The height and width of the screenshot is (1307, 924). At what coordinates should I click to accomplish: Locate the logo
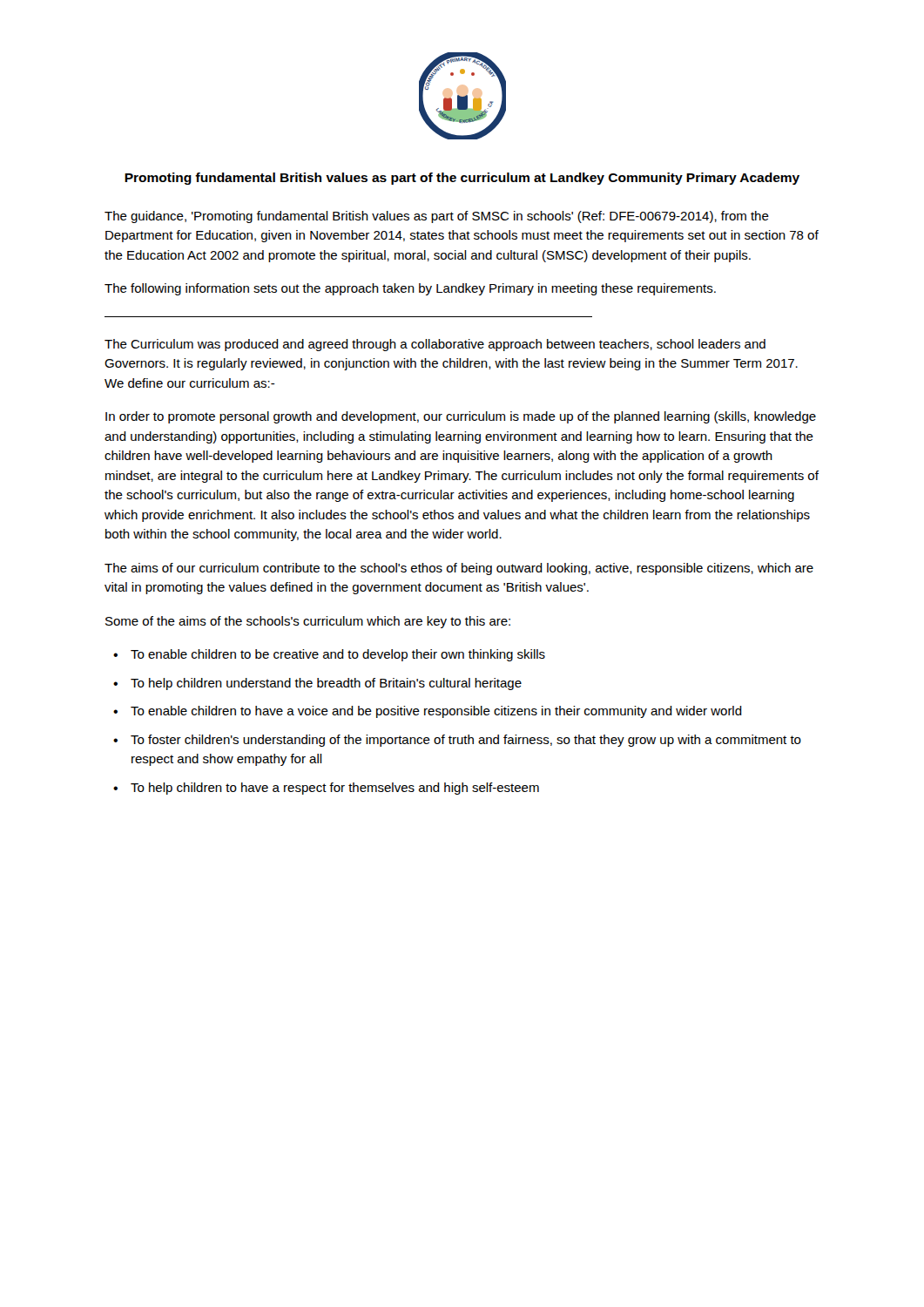462,97
